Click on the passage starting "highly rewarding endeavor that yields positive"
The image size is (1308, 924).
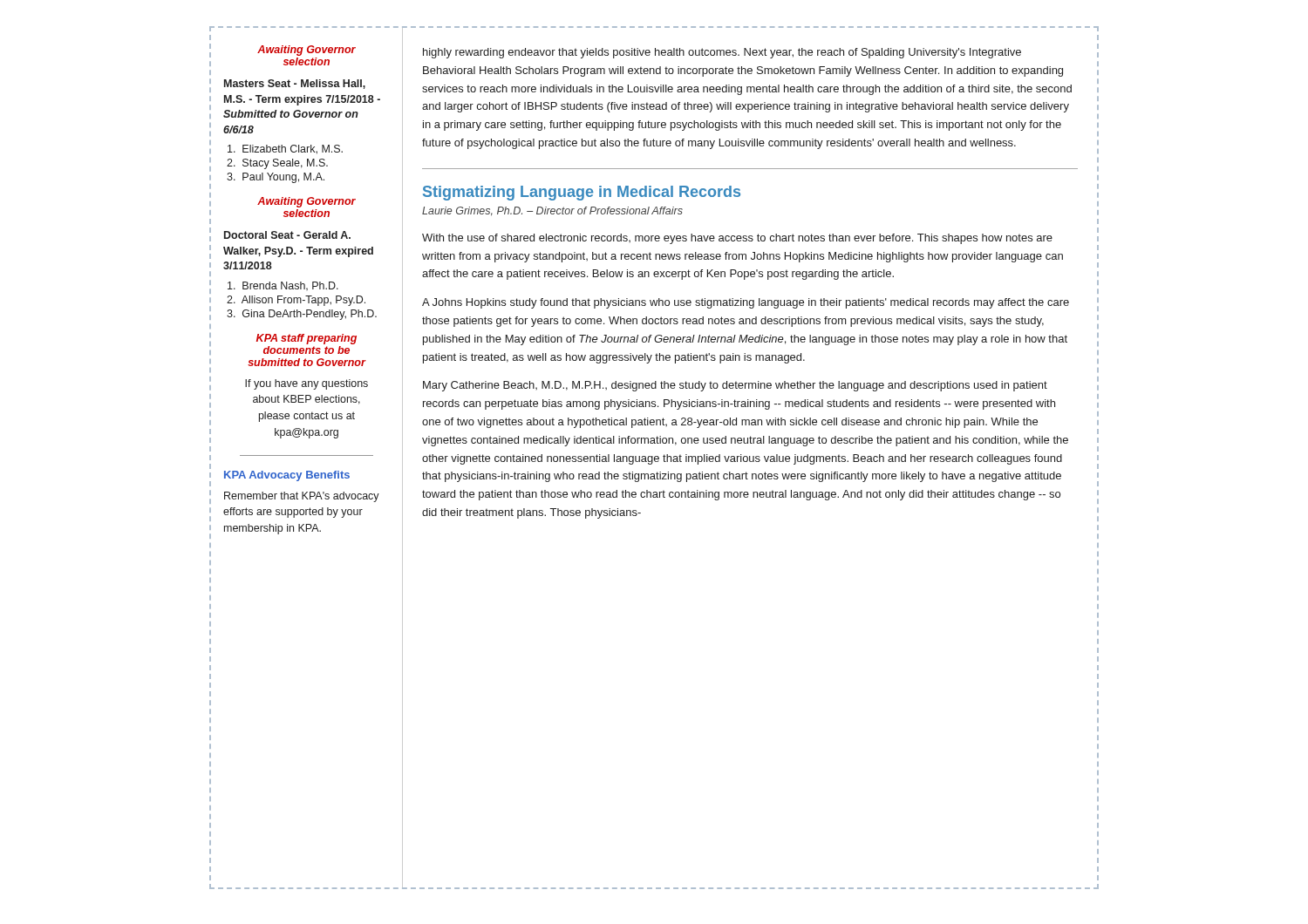(747, 97)
